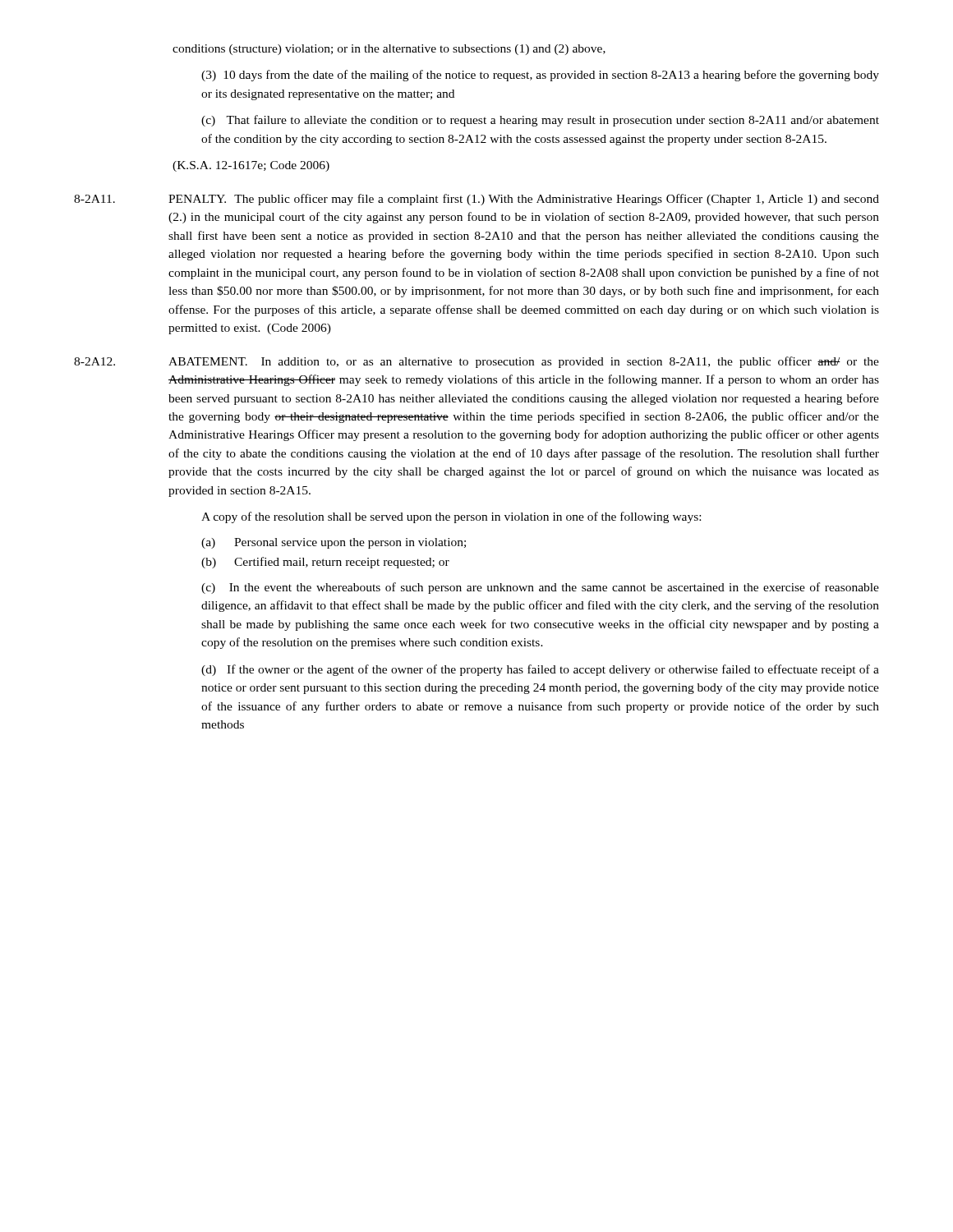Point to the block beginning "conditions (structure) violation; or in the alternative"
953x1232 pixels.
coord(389,48)
